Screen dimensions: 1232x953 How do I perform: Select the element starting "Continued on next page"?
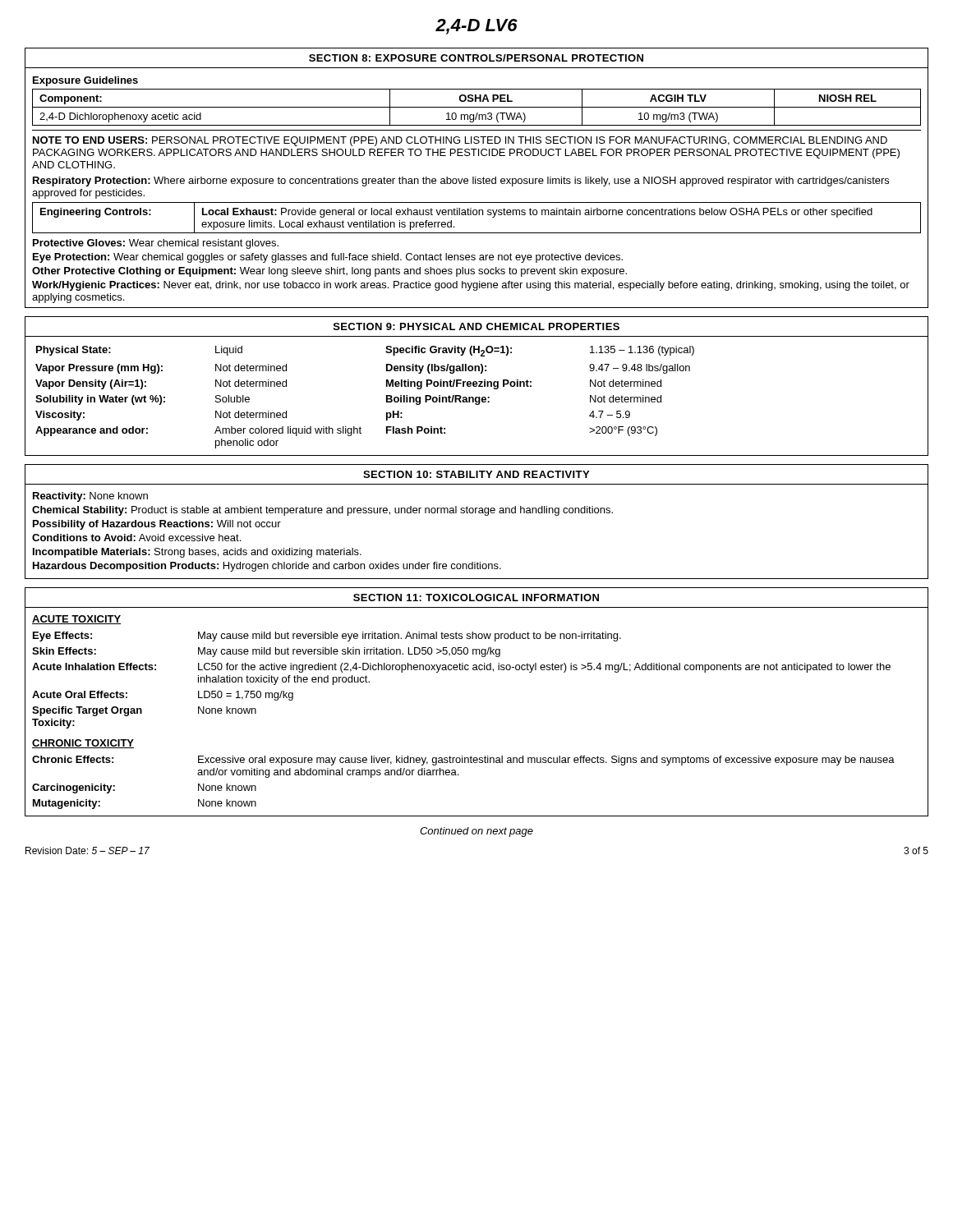(x=476, y=830)
